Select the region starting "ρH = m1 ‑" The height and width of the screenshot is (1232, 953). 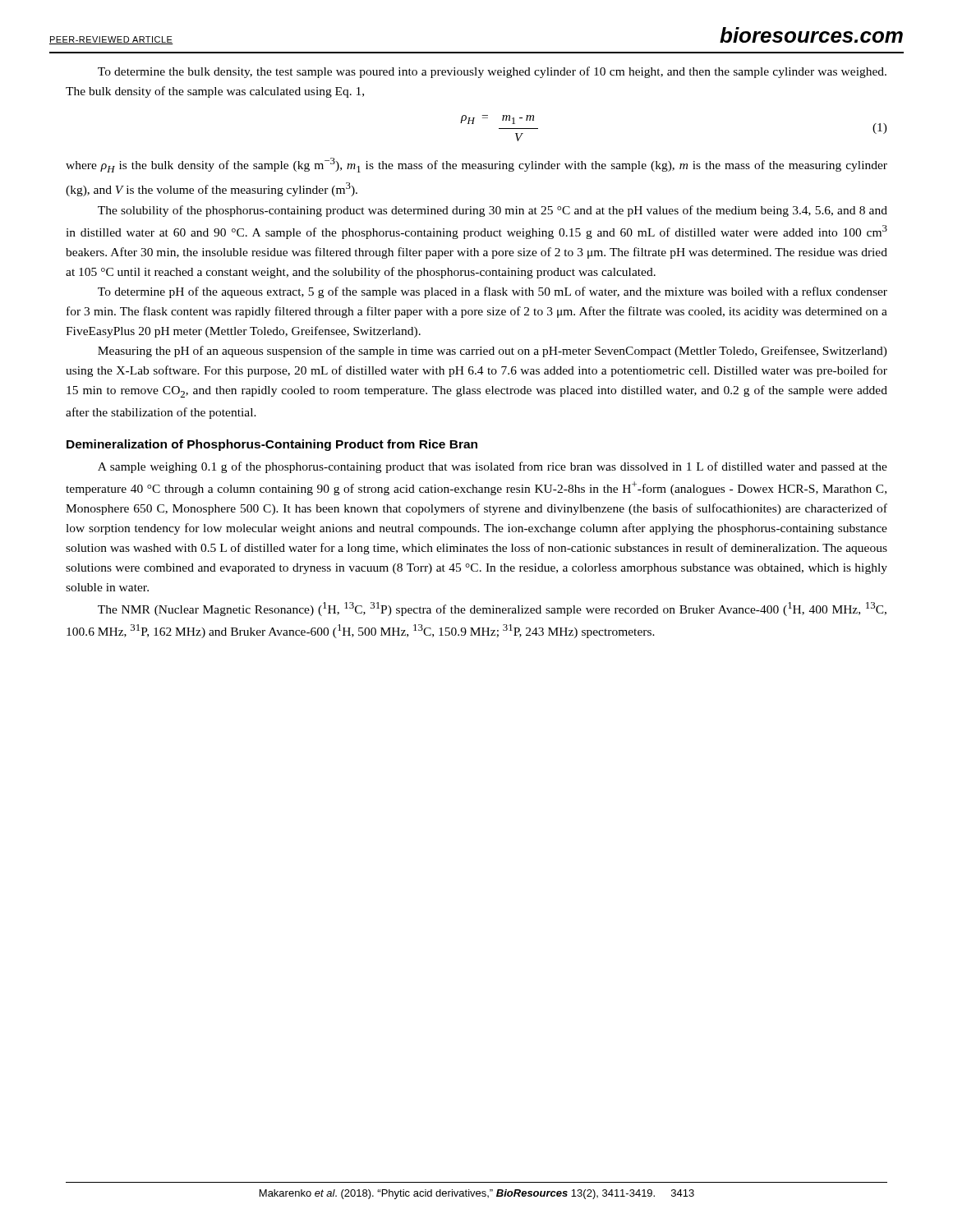(x=476, y=127)
